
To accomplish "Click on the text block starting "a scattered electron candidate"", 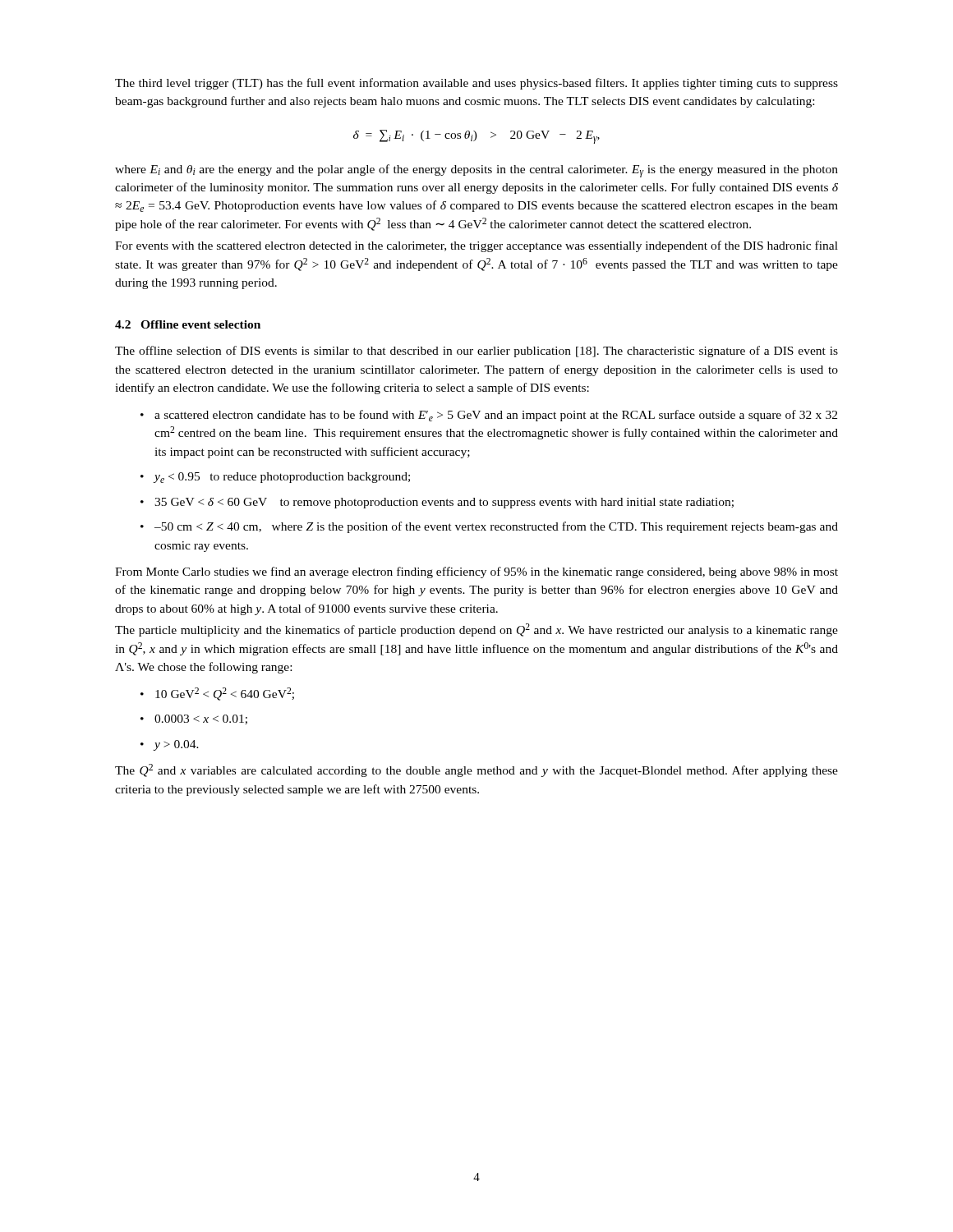I will [x=496, y=433].
